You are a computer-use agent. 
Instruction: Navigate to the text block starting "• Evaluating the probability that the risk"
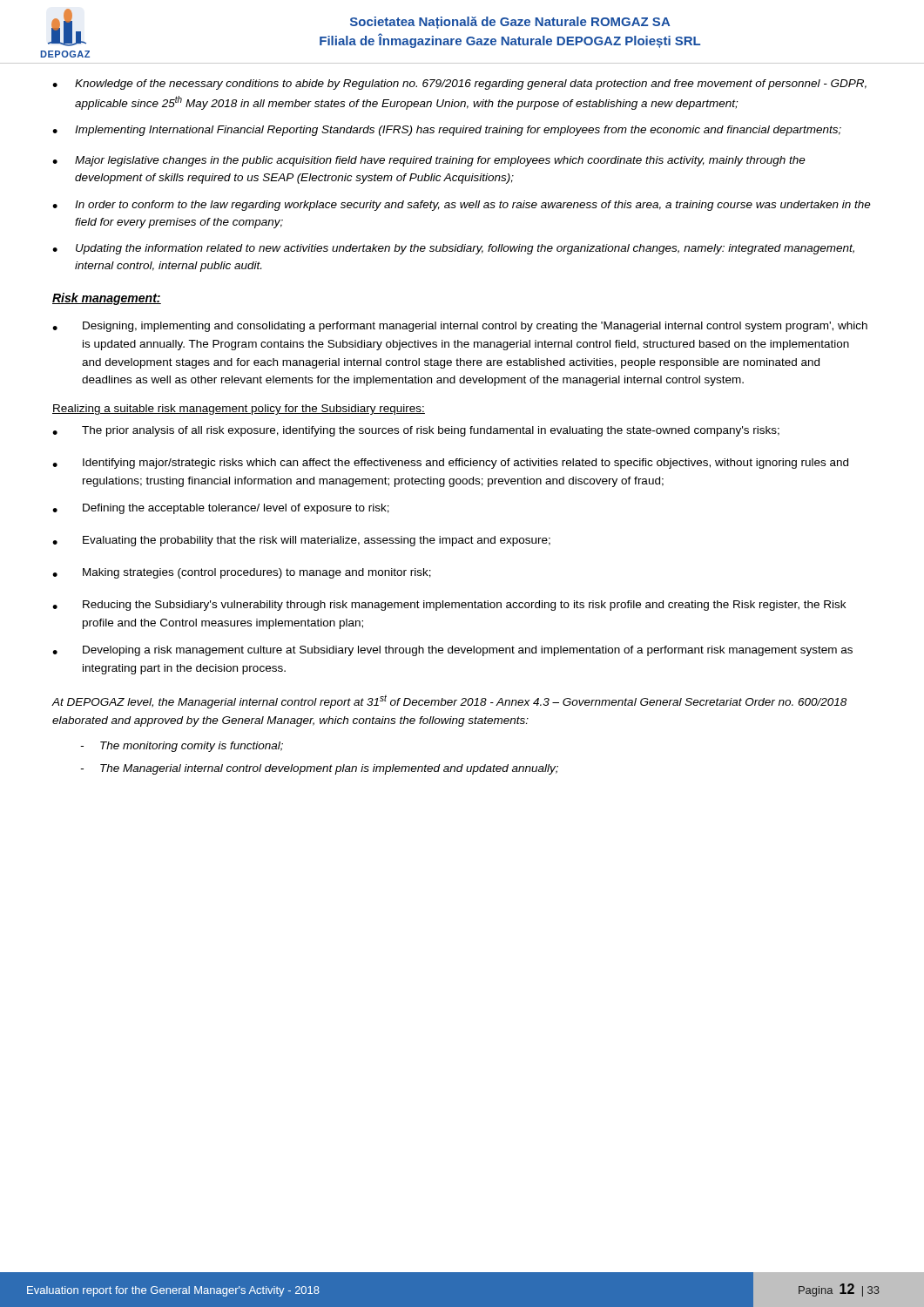point(302,543)
